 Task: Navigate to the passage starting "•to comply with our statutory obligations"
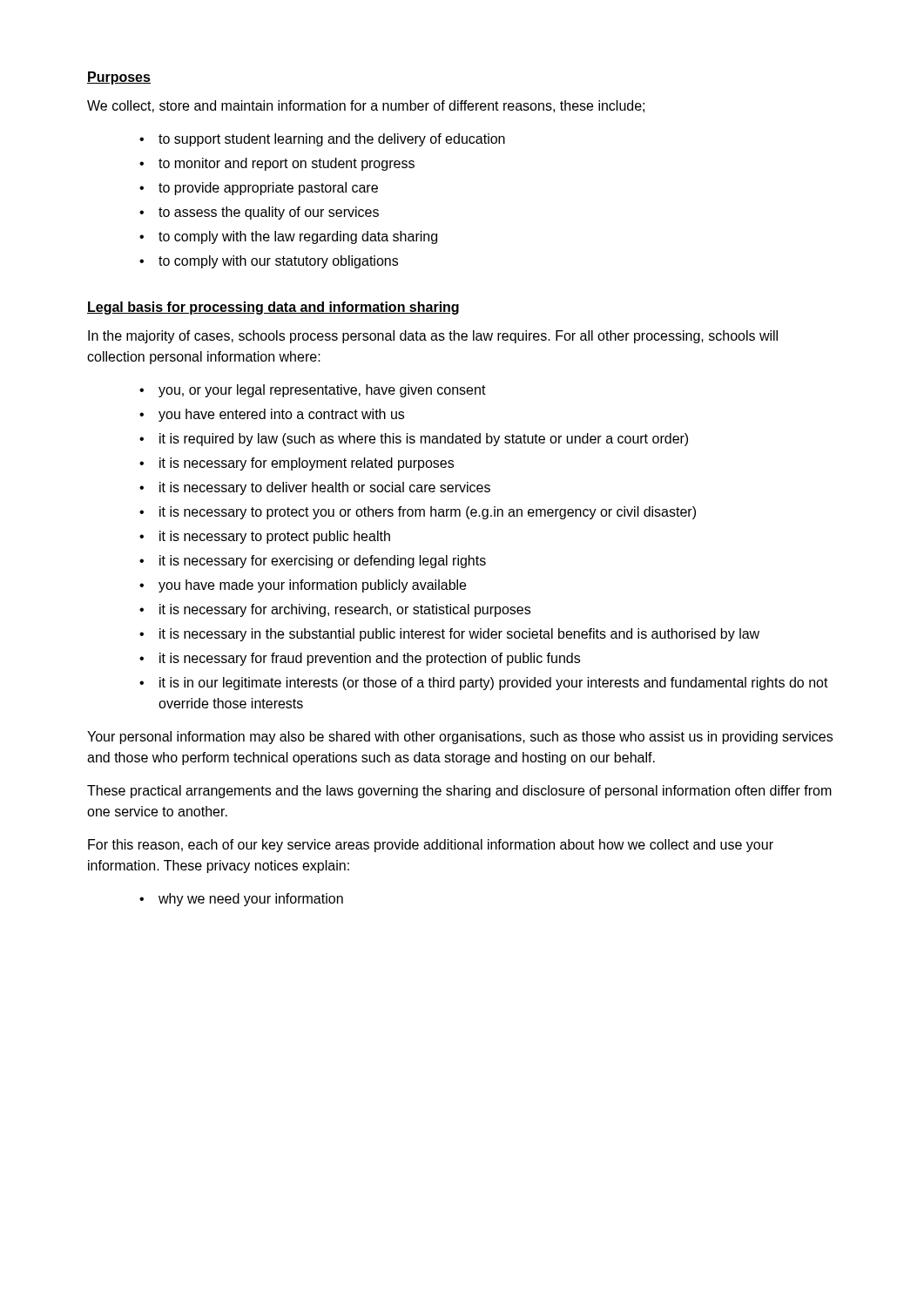269,261
